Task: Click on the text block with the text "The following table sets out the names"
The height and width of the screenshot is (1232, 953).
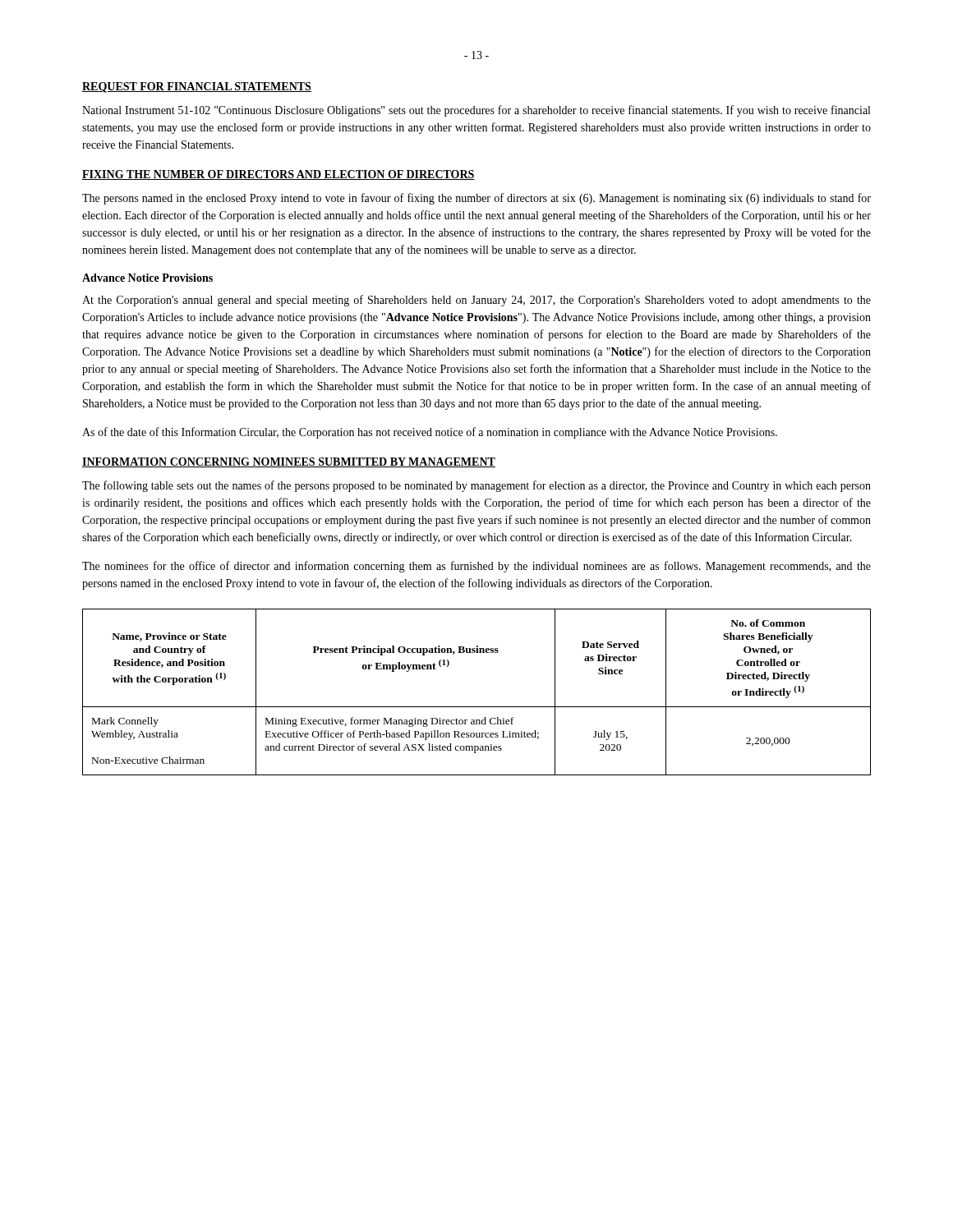Action: [476, 512]
